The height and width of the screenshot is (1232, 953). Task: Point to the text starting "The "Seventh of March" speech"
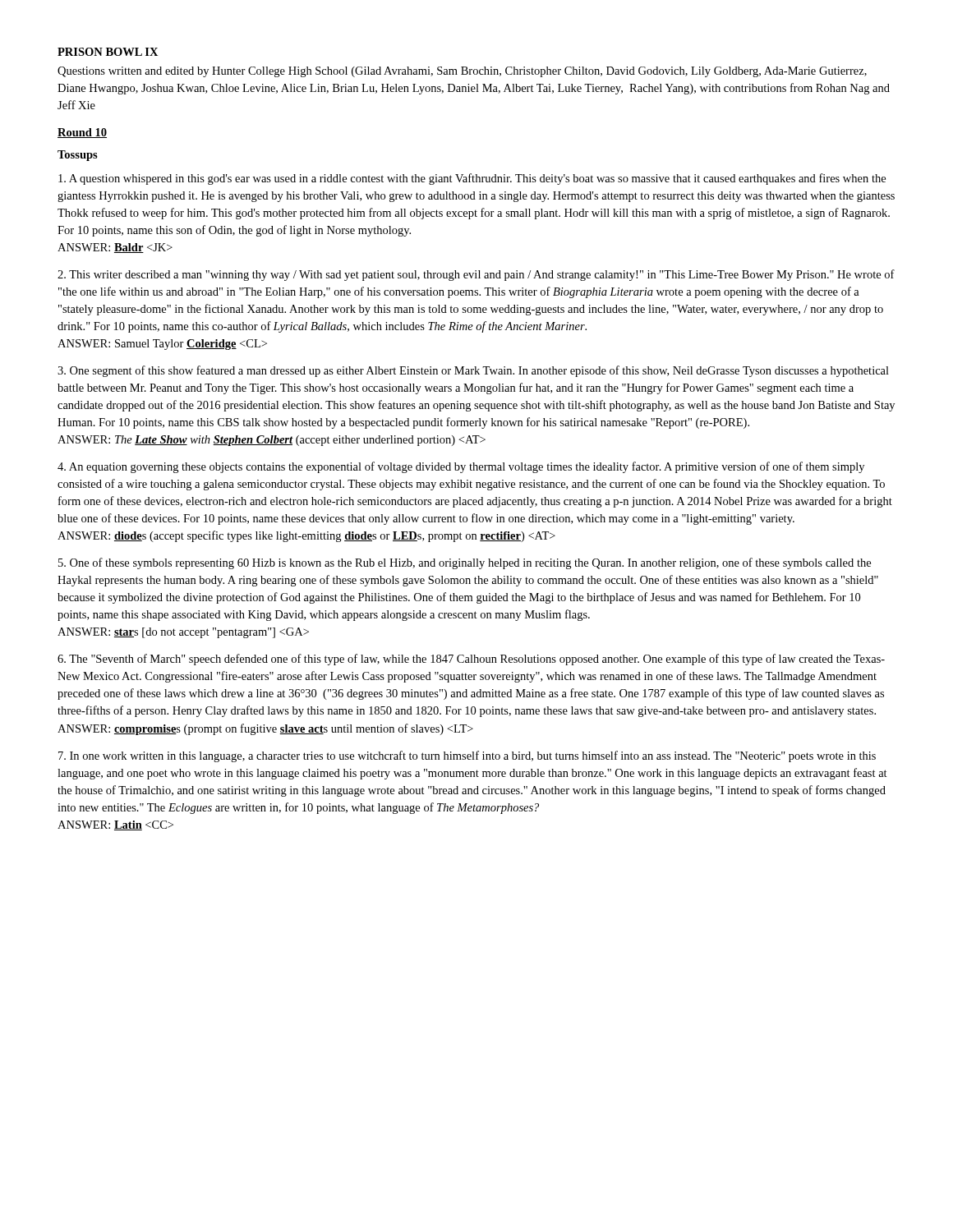coord(471,685)
